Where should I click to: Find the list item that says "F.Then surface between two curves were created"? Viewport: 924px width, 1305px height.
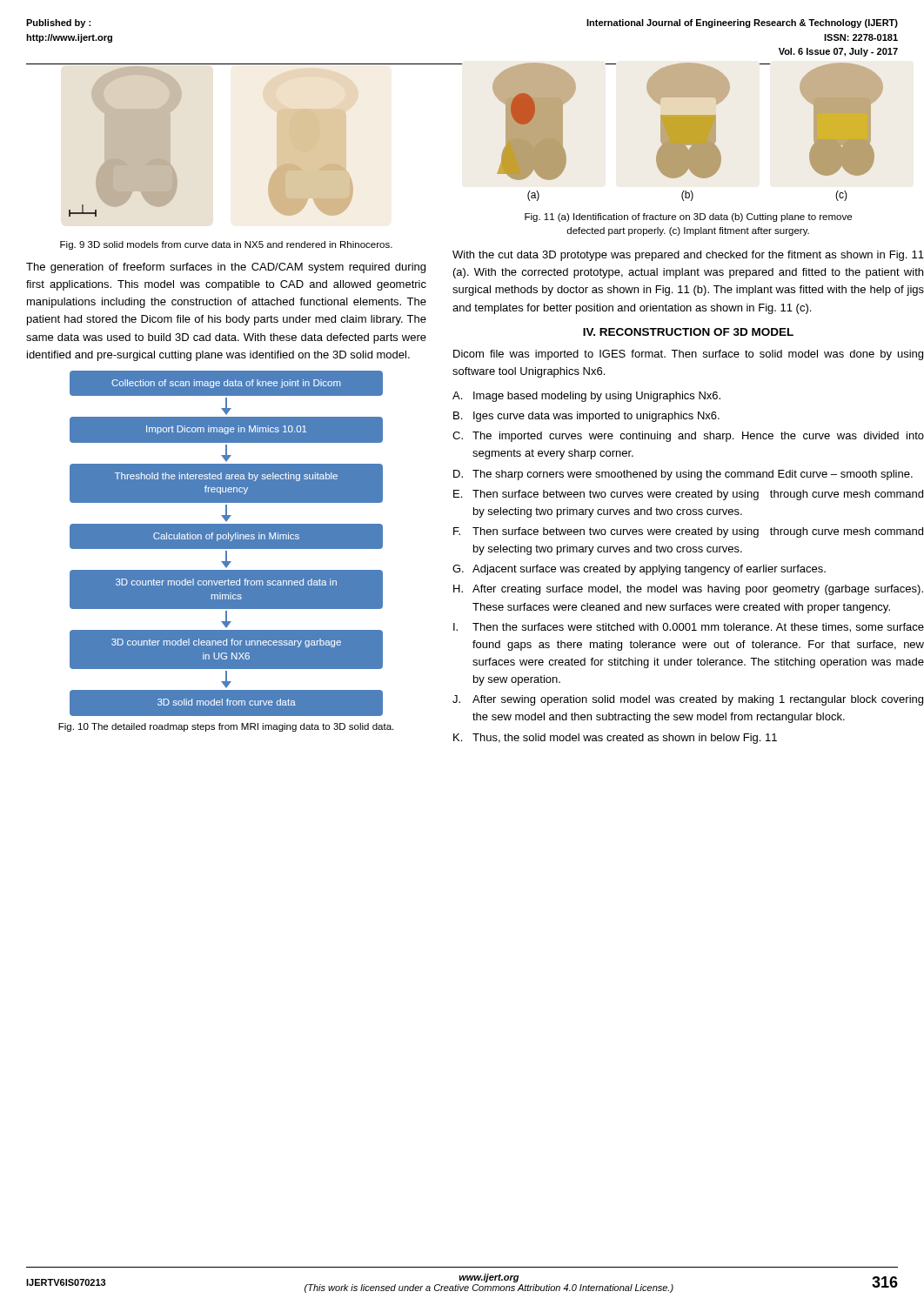coord(688,540)
